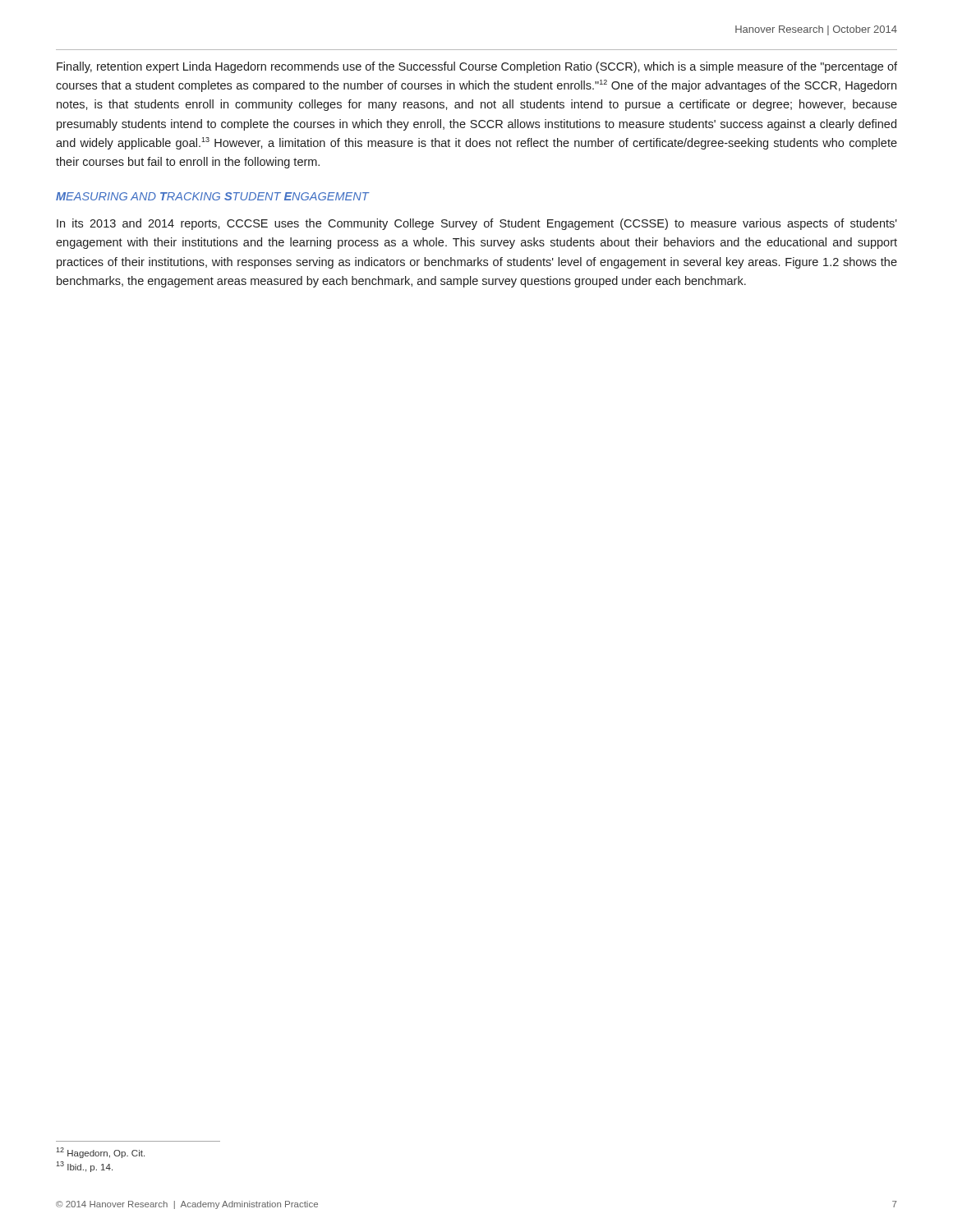This screenshot has width=953, height=1232.
Task: Locate the text block containing "Finally, retention expert Linda Hagedorn recommends use"
Action: [476, 114]
